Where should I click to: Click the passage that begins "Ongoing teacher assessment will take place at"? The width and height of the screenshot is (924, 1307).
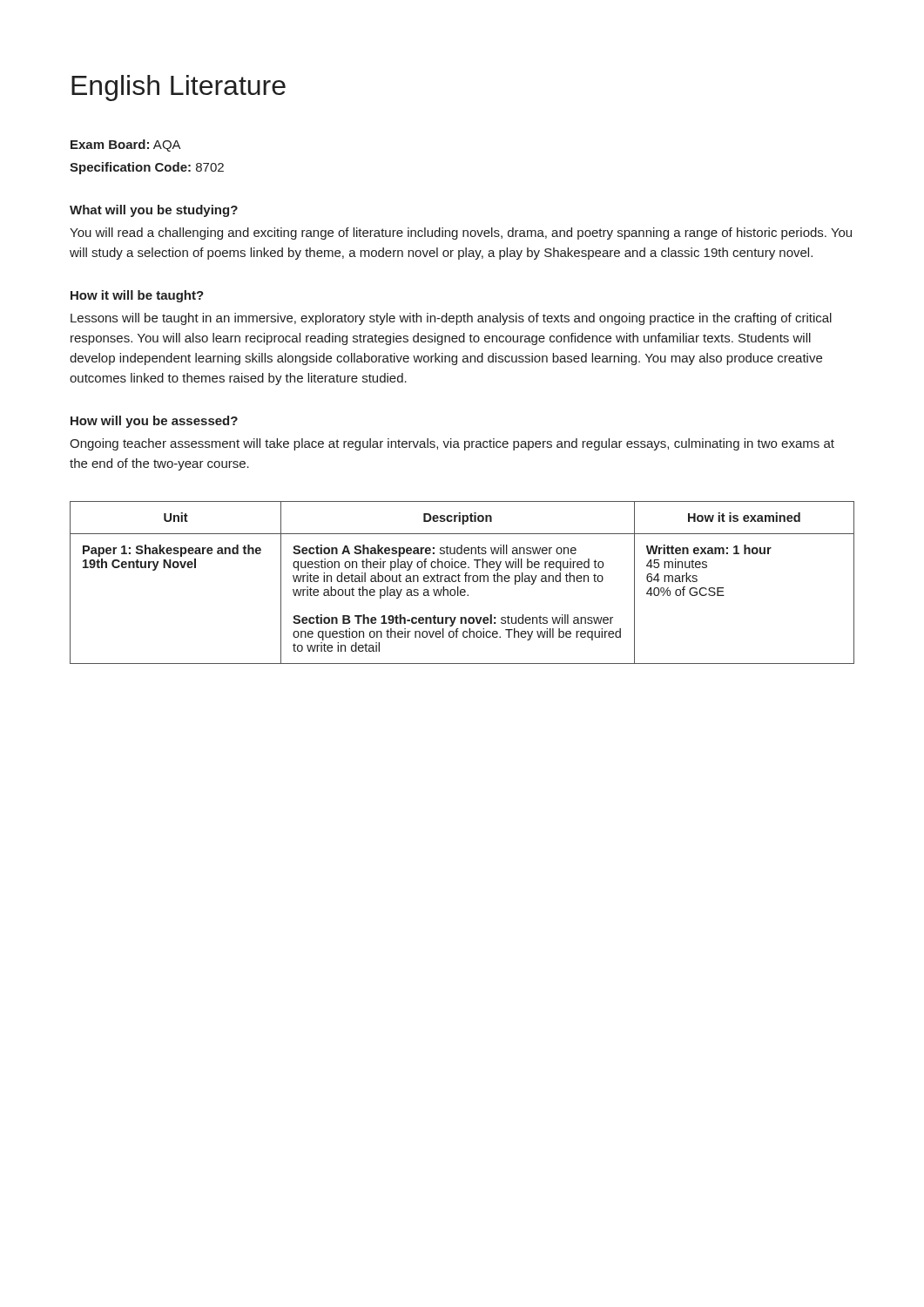(x=452, y=453)
